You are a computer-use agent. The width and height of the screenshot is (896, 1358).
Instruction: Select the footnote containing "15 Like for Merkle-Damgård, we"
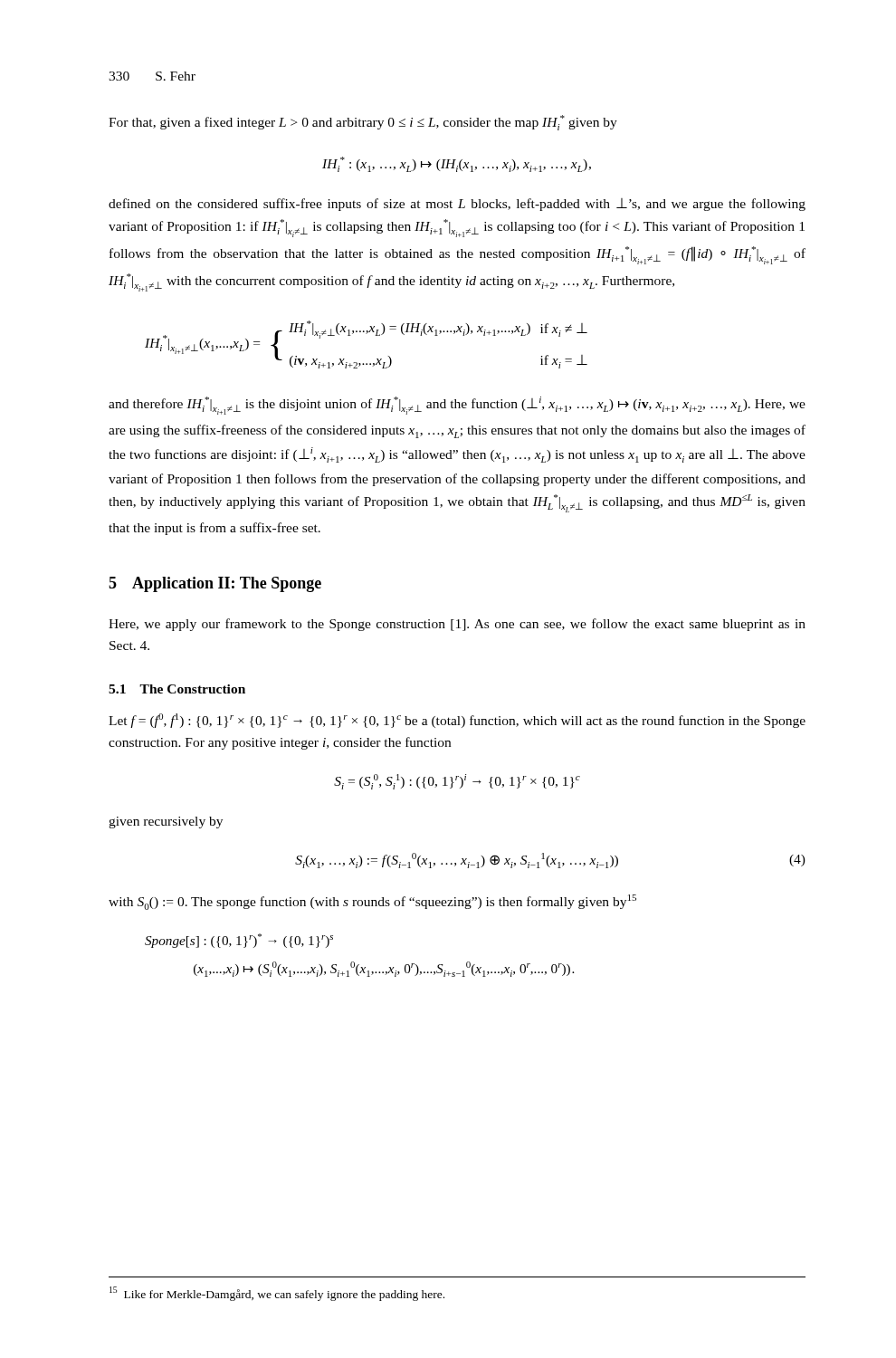click(x=277, y=1292)
